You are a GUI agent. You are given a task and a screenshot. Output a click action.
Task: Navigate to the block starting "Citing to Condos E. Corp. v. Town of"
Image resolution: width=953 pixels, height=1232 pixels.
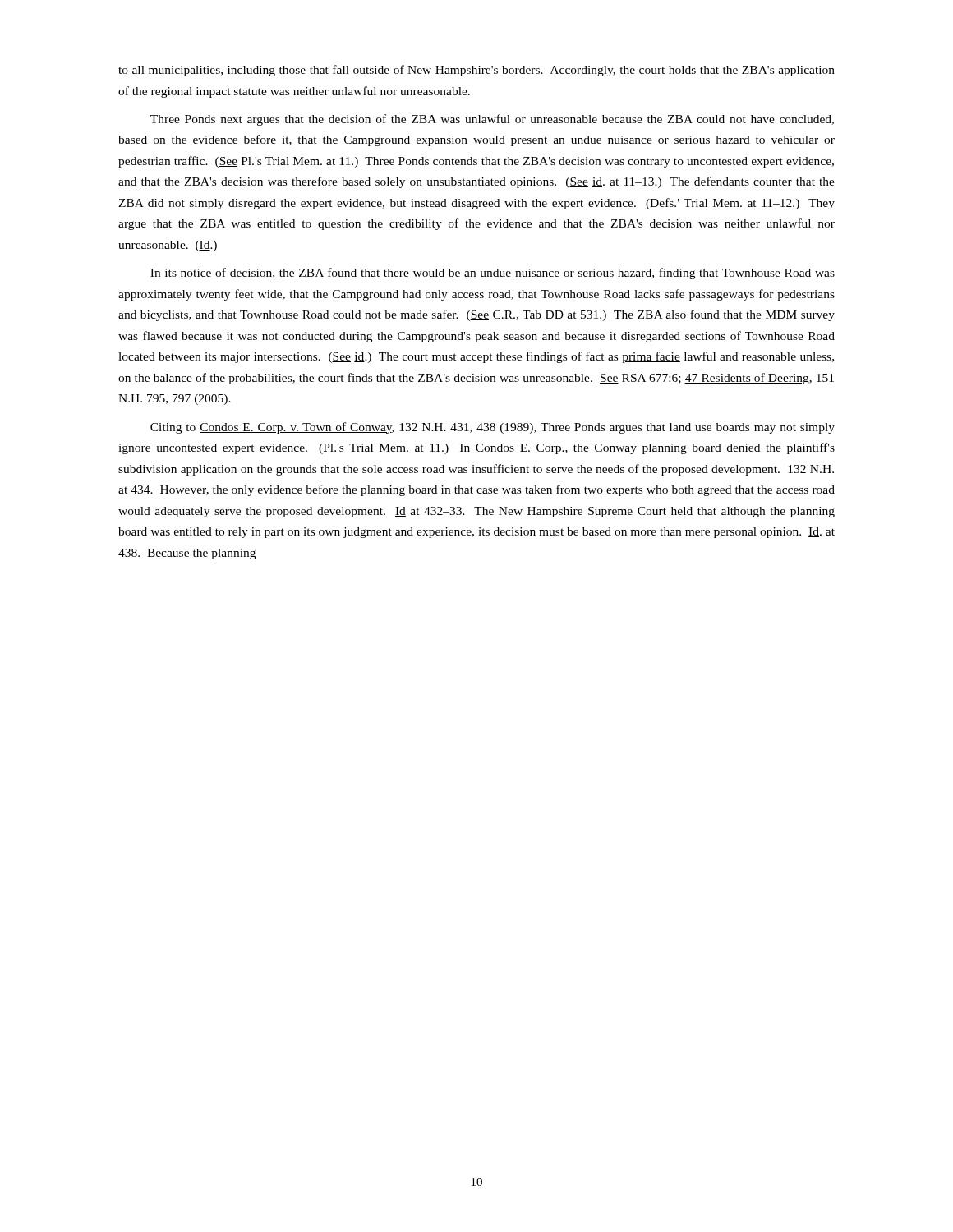click(476, 489)
